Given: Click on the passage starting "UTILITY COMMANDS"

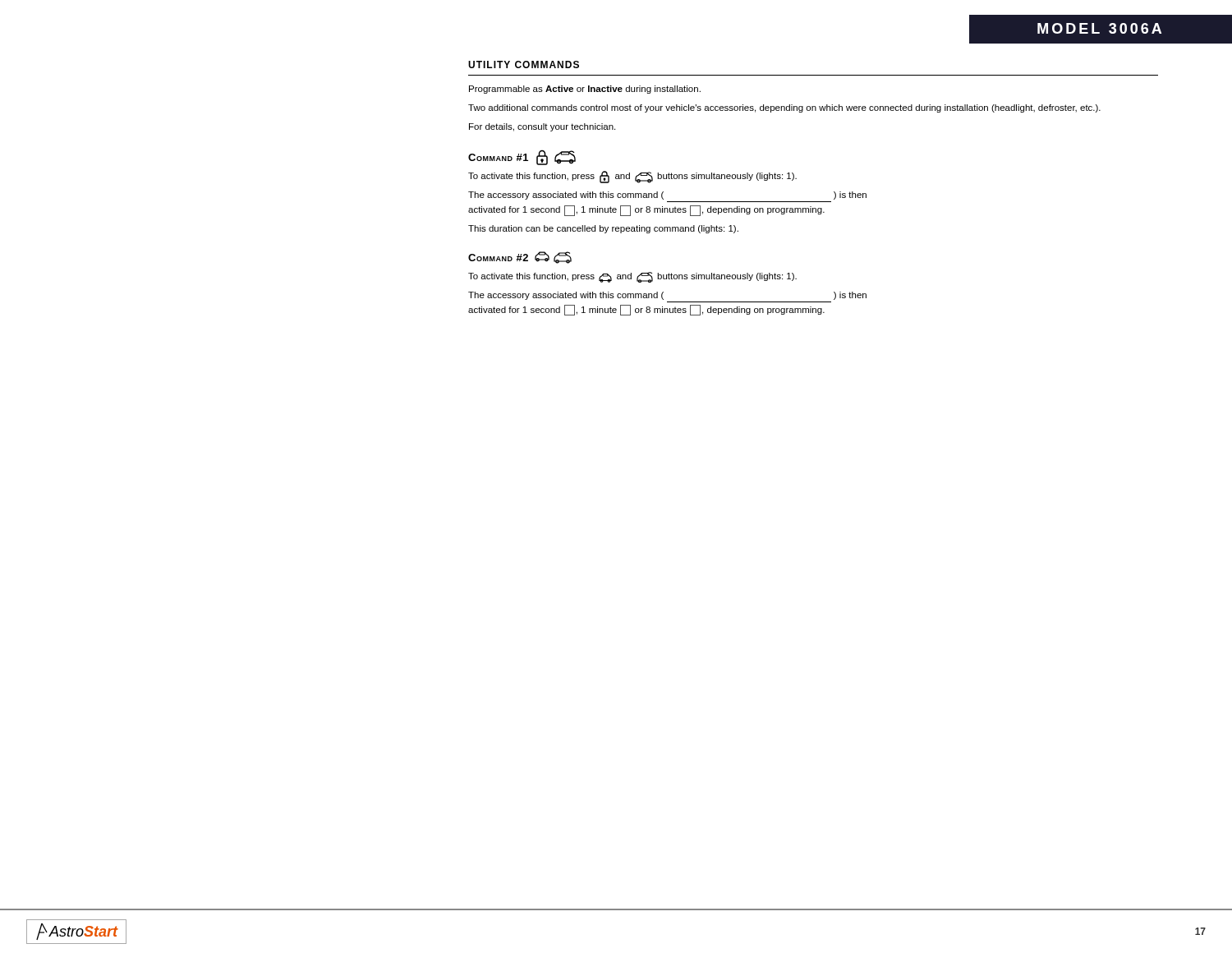Looking at the screenshot, I should tap(524, 65).
